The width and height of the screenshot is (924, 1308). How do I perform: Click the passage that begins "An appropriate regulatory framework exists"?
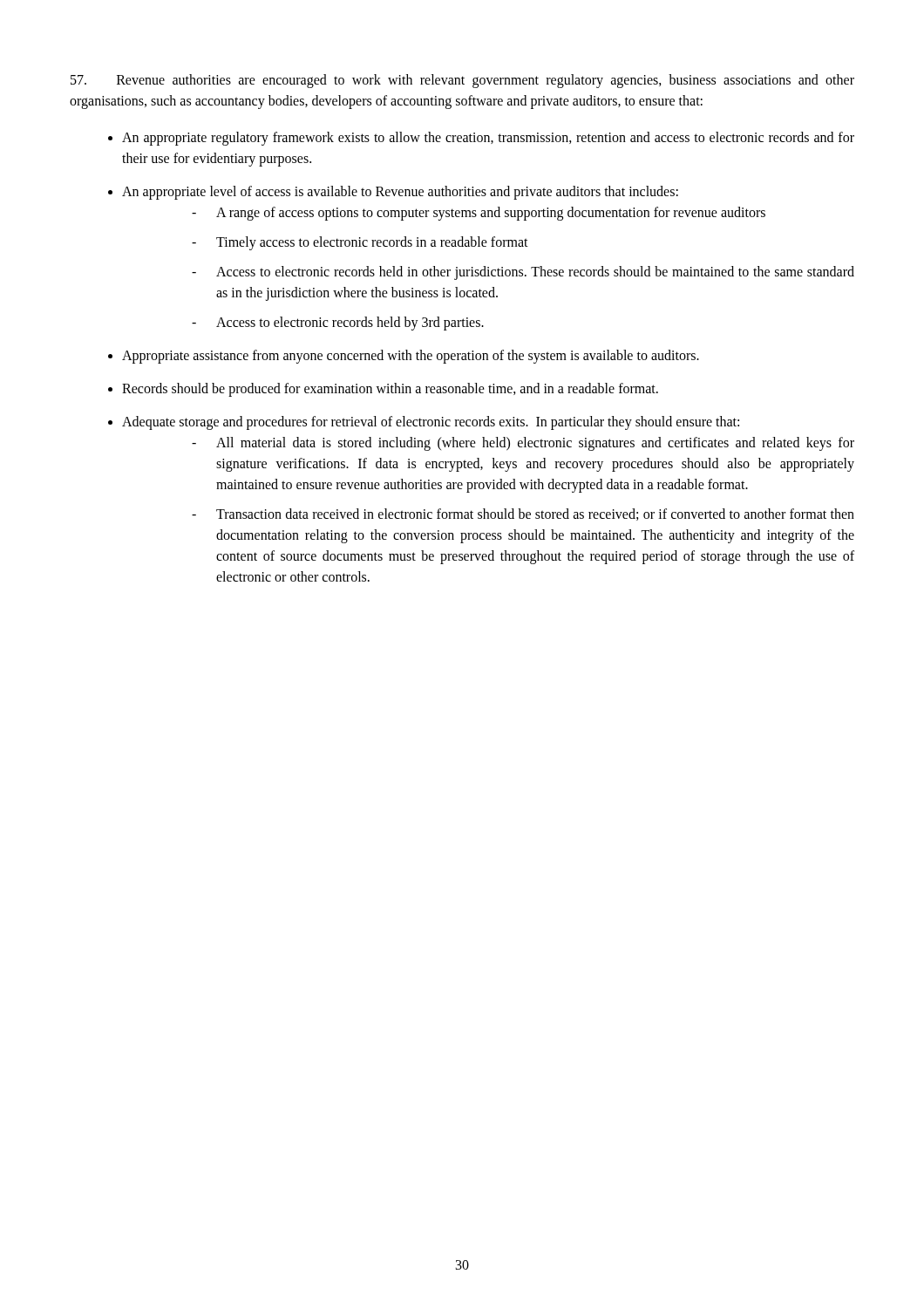(488, 148)
